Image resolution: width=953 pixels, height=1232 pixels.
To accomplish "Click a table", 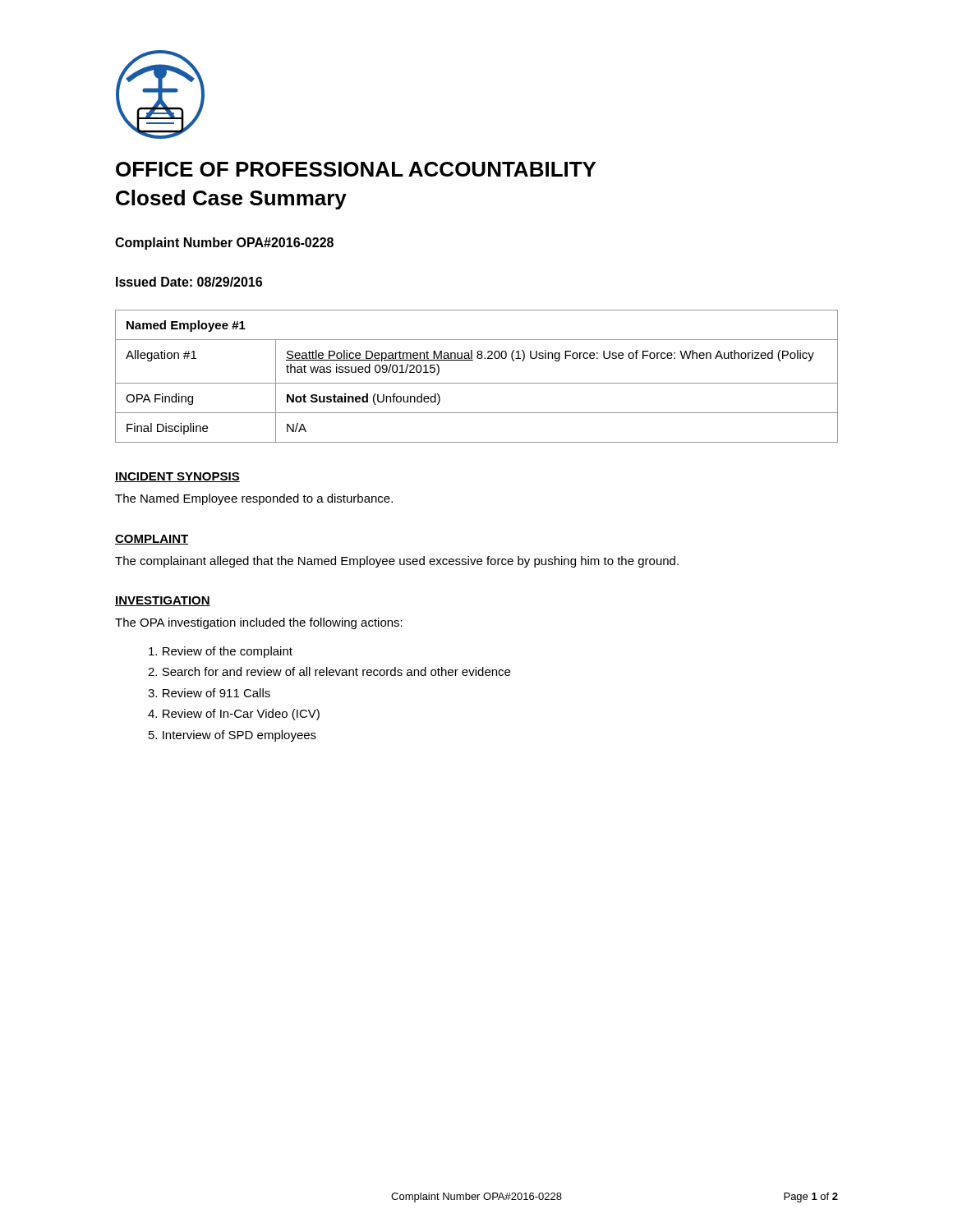I will [x=476, y=376].
